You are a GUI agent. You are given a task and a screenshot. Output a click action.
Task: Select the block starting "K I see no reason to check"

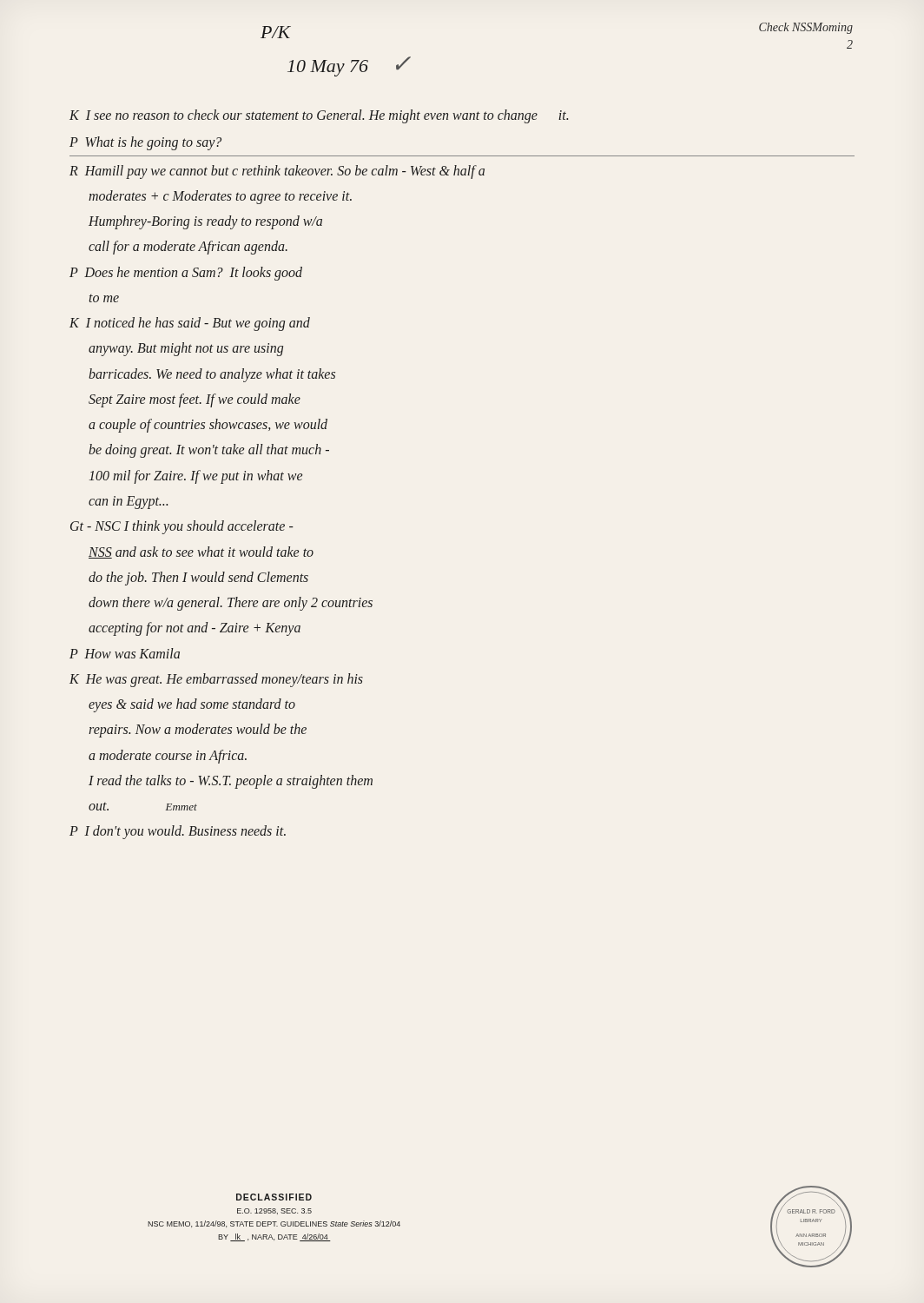point(319,116)
